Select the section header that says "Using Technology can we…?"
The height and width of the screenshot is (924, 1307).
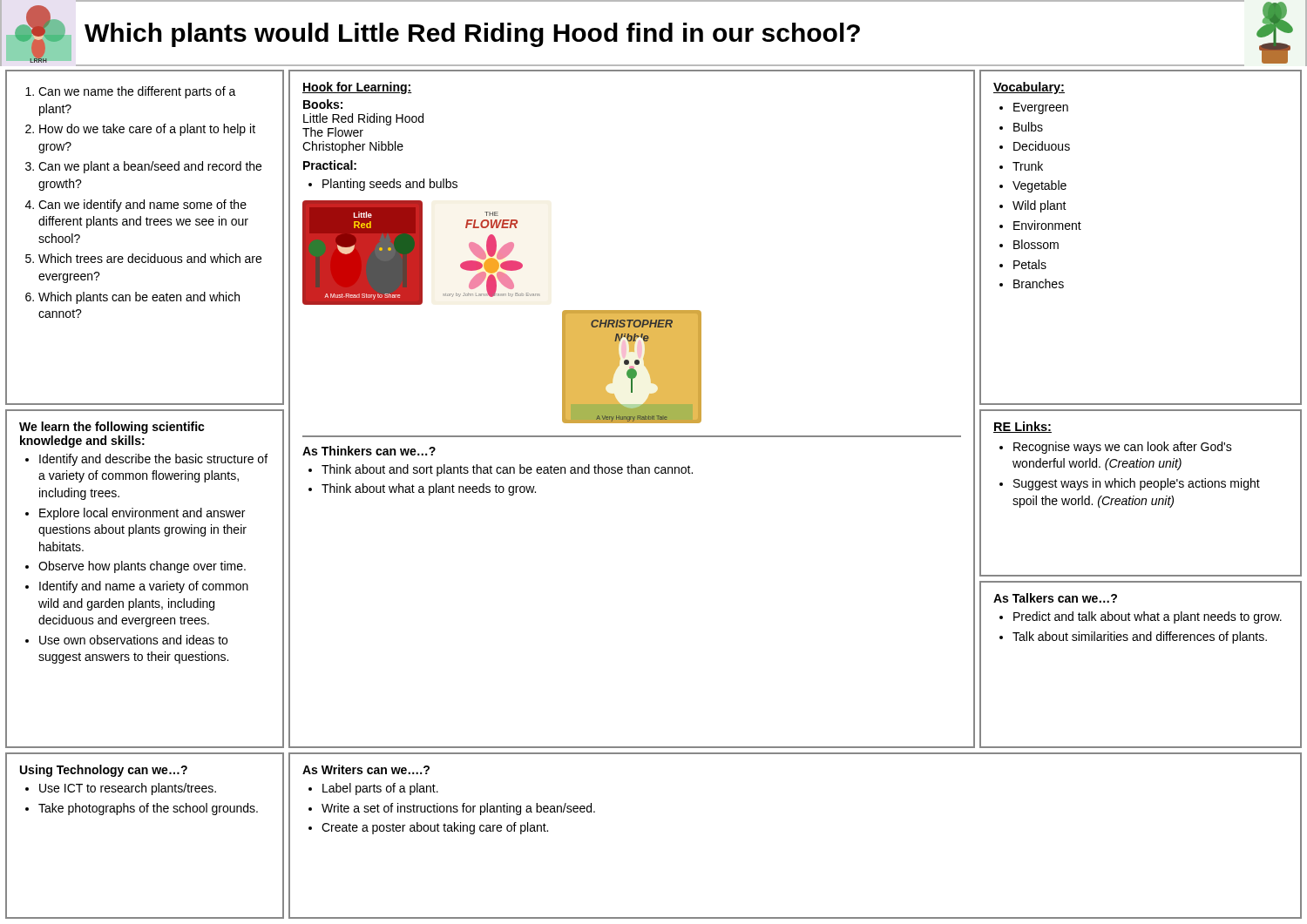click(103, 770)
